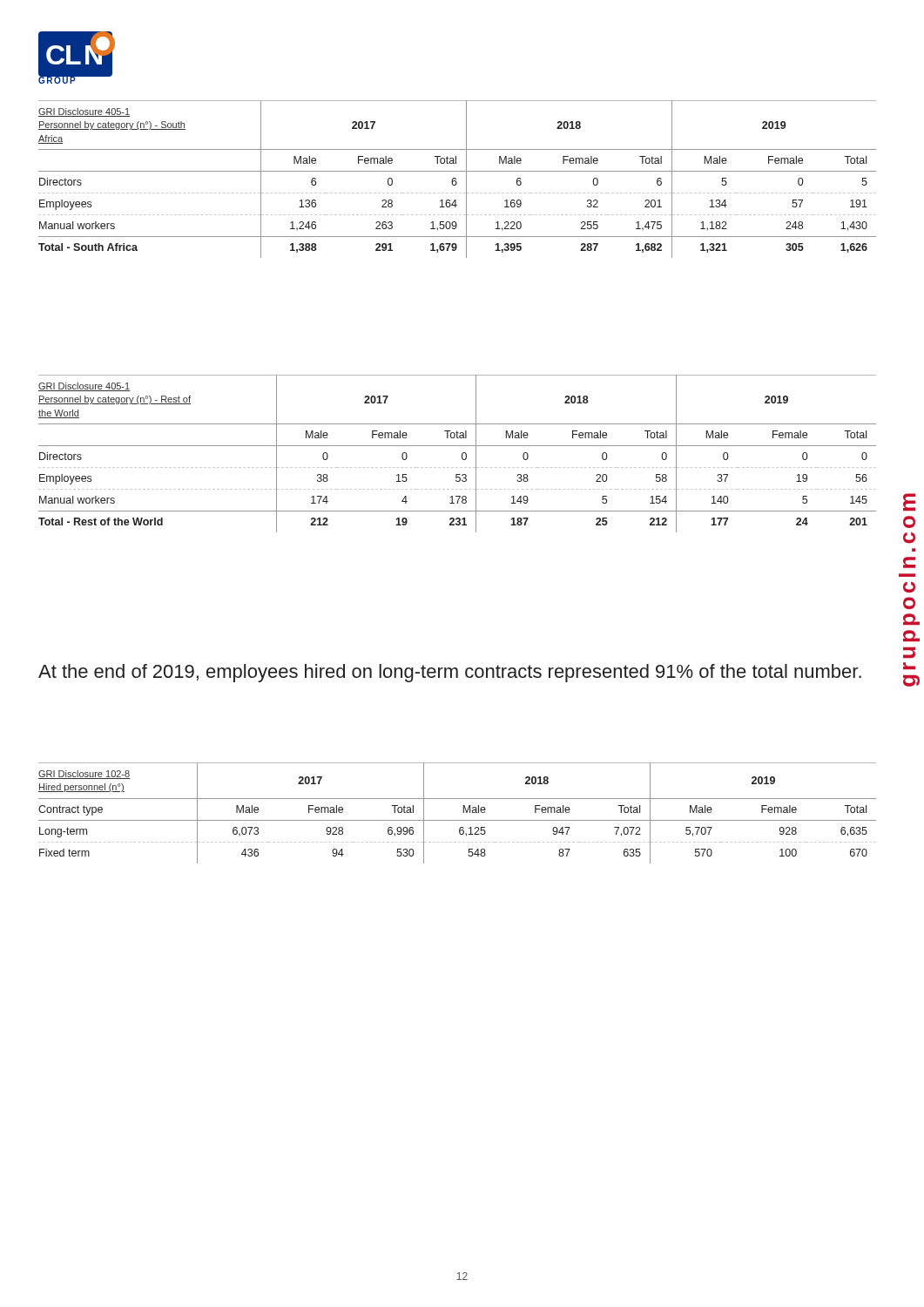Click the passage that begins "At the end"
Screen dimensions: 1307x924
[450, 671]
